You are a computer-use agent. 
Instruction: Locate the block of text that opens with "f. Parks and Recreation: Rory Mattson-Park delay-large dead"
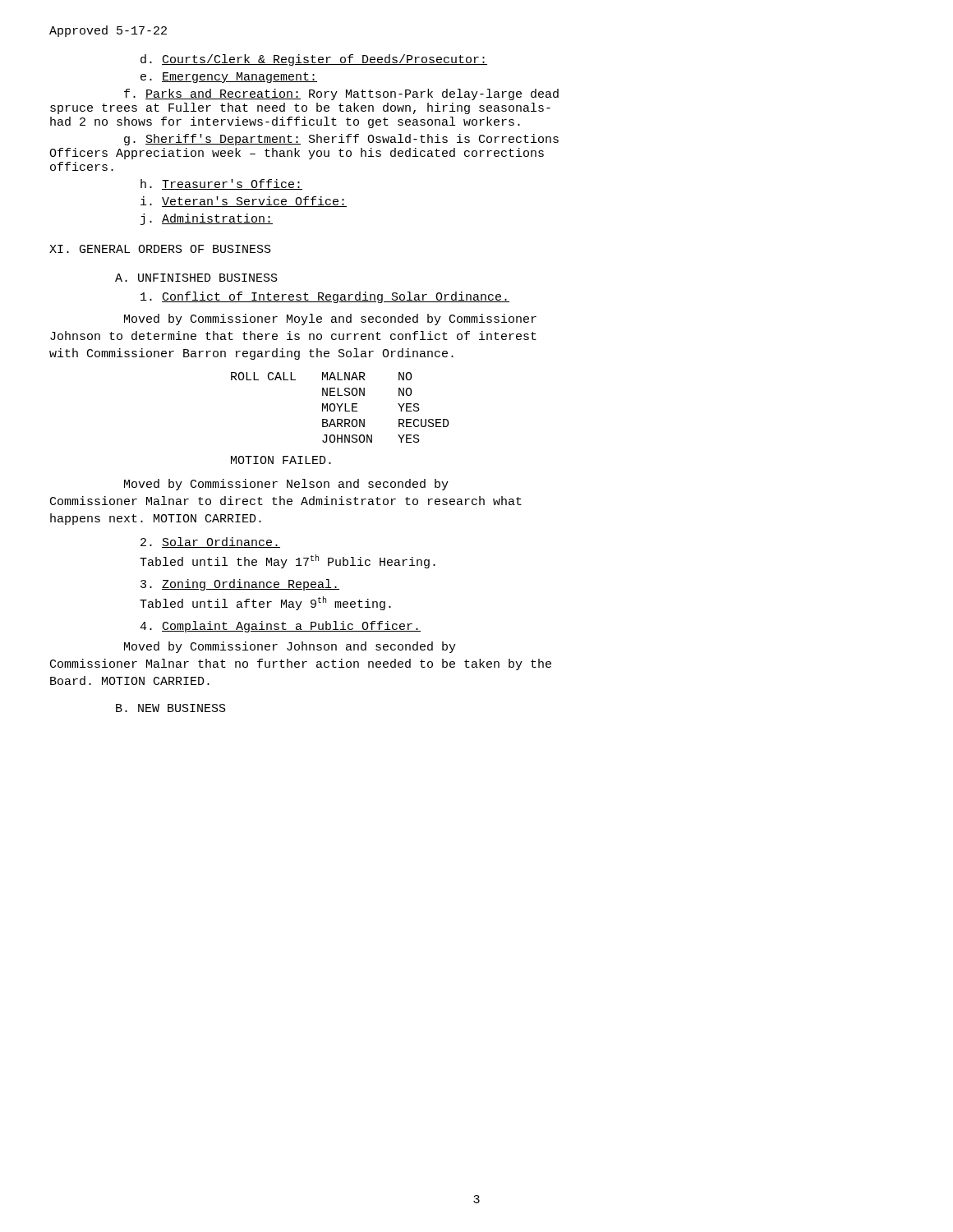(304, 109)
